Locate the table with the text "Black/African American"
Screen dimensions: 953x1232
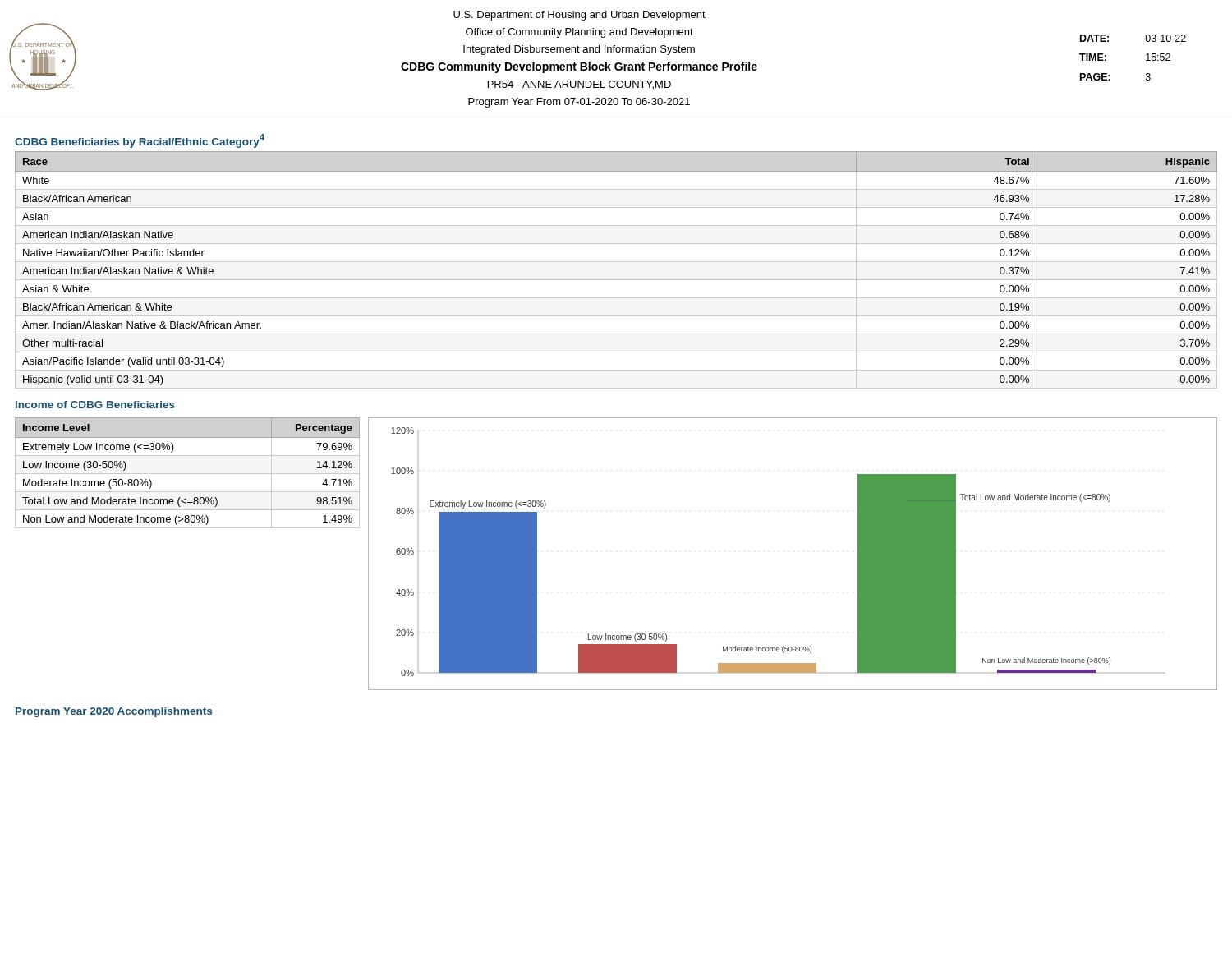616,270
